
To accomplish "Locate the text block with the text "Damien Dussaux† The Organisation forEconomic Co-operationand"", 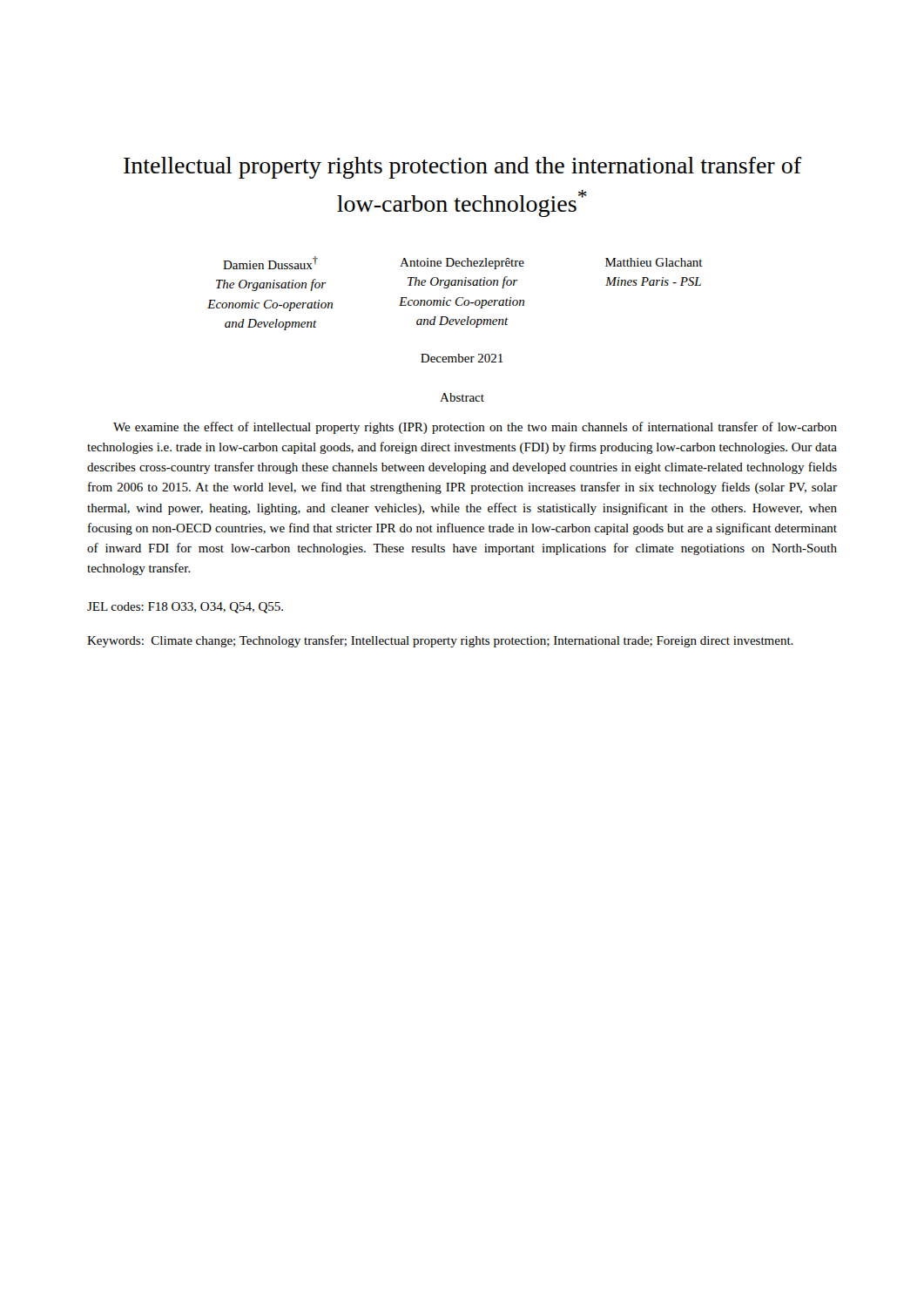I will (x=462, y=293).
